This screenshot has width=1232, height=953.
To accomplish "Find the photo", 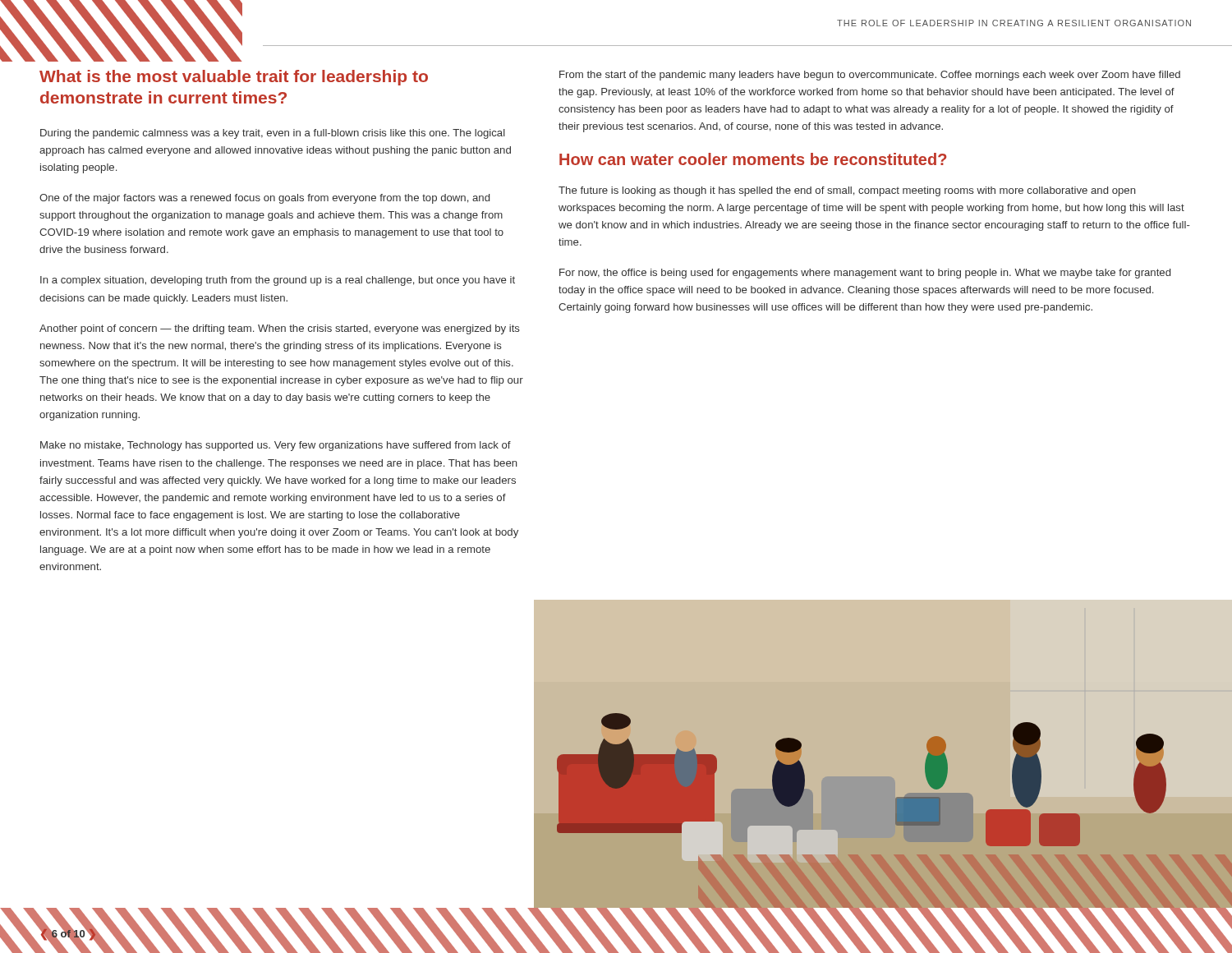I will [883, 754].
